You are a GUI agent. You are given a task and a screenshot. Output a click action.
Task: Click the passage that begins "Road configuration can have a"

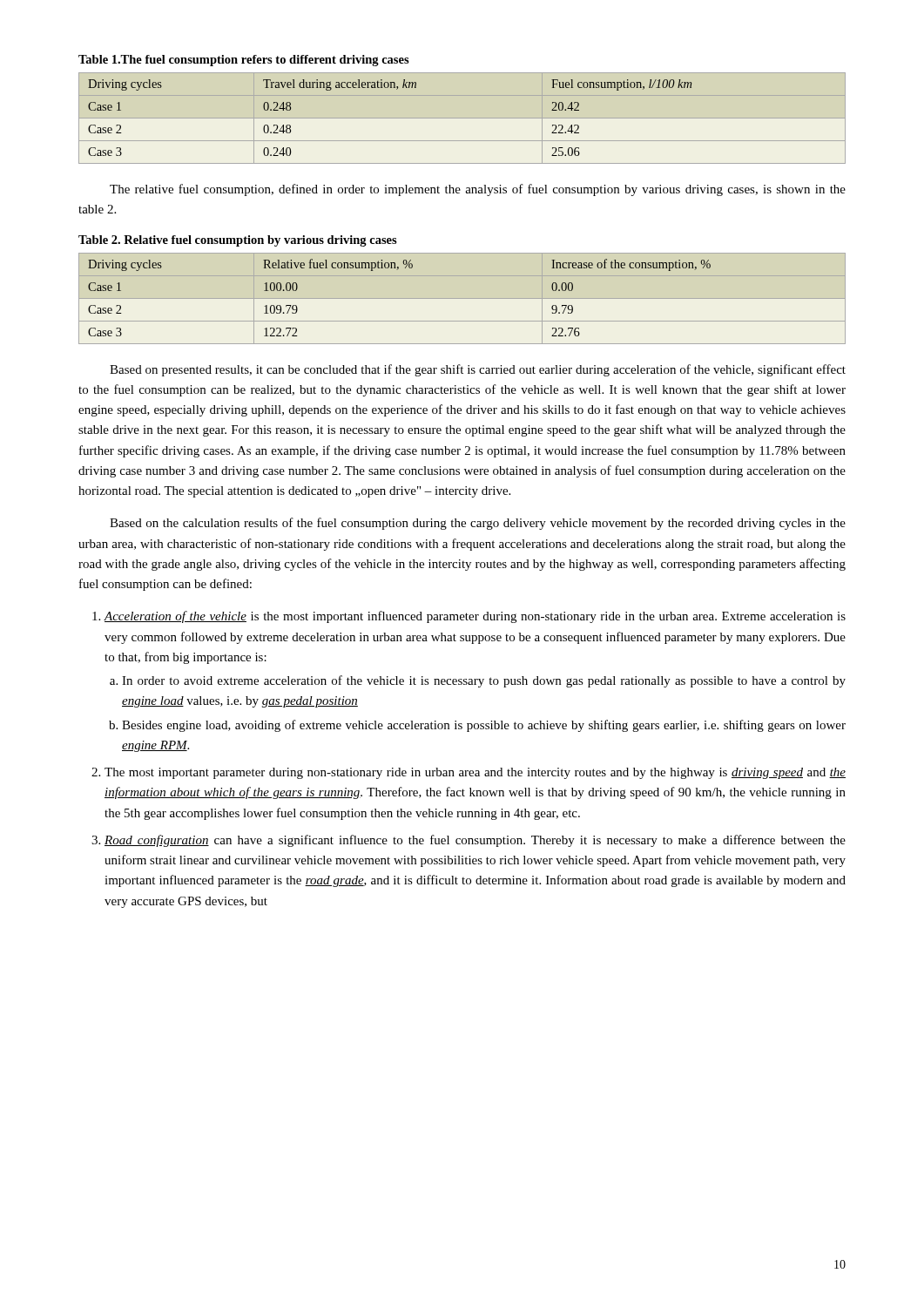coord(475,870)
